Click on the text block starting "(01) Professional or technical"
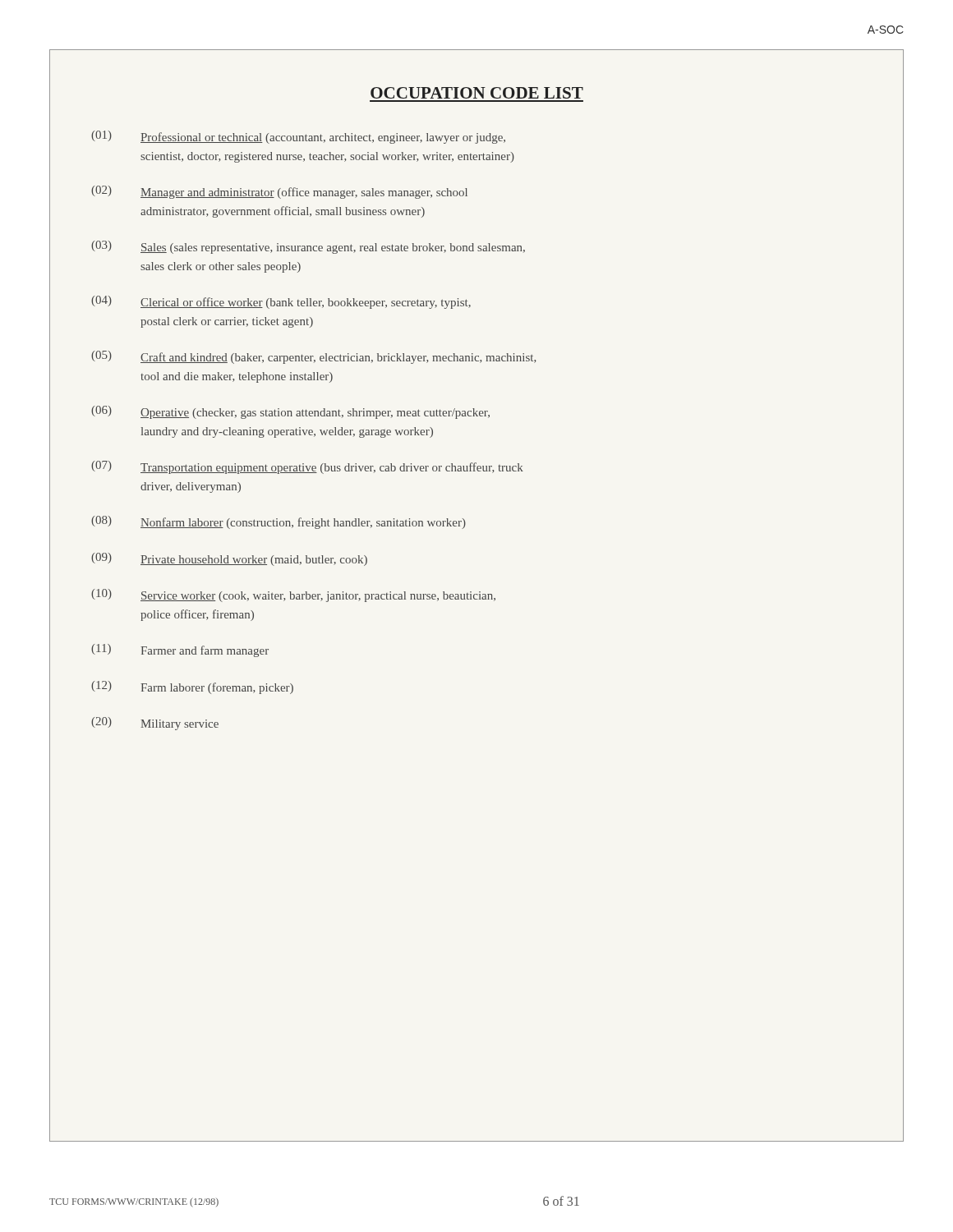The image size is (953, 1232). pos(303,147)
